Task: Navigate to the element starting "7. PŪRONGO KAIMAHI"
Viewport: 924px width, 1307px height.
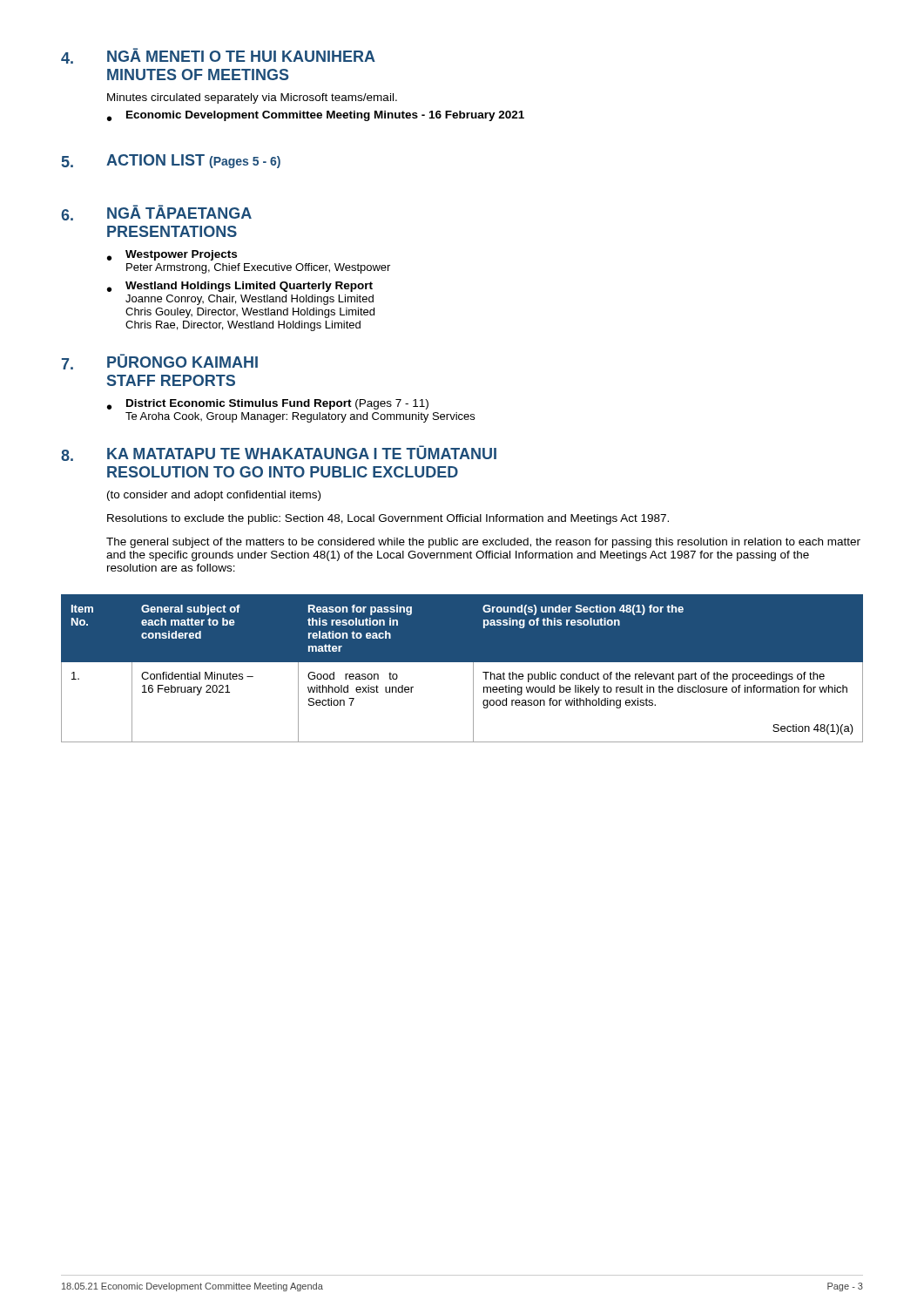Action: [160, 362]
